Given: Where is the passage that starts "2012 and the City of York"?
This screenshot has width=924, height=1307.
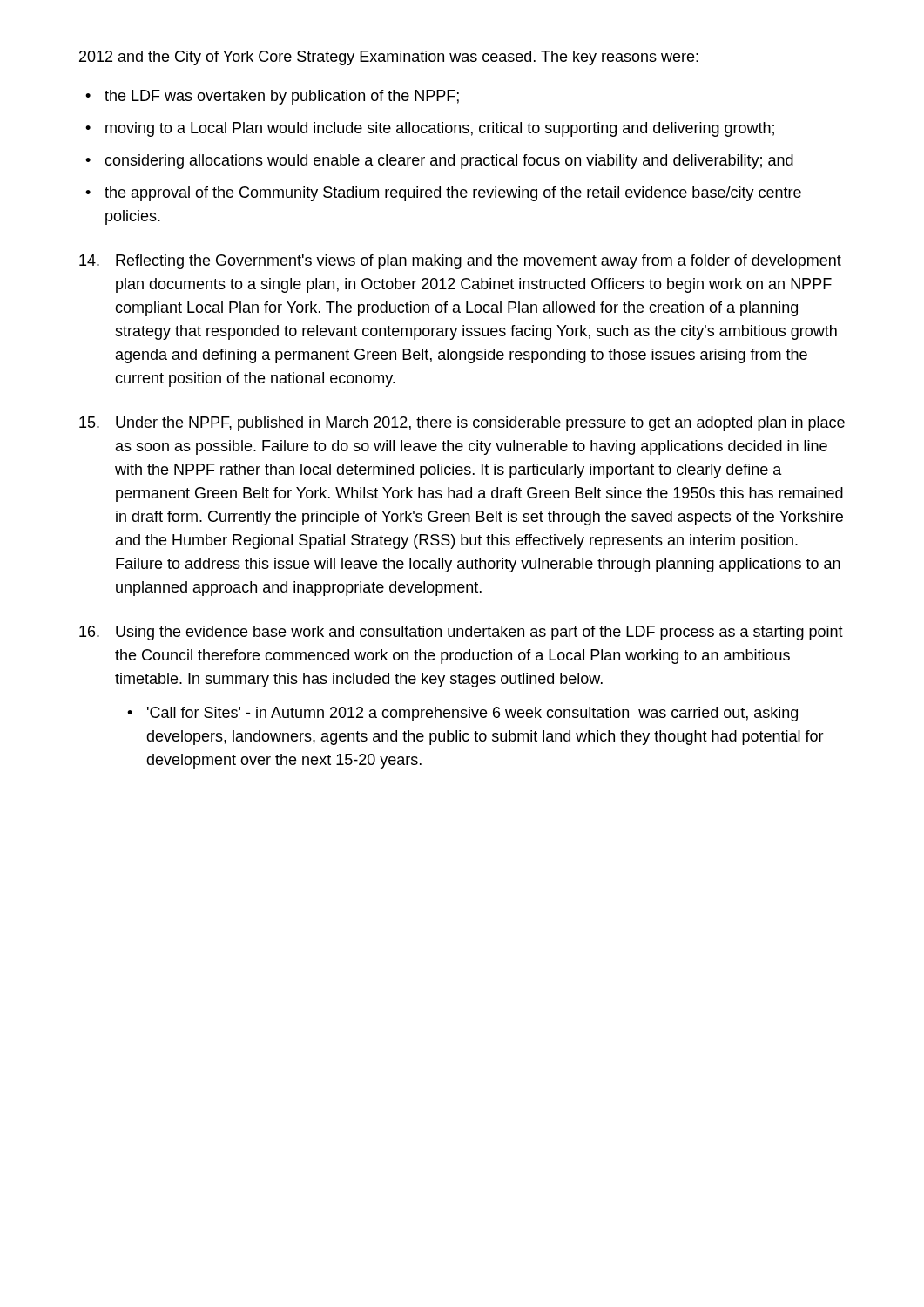Looking at the screenshot, I should (x=389, y=57).
